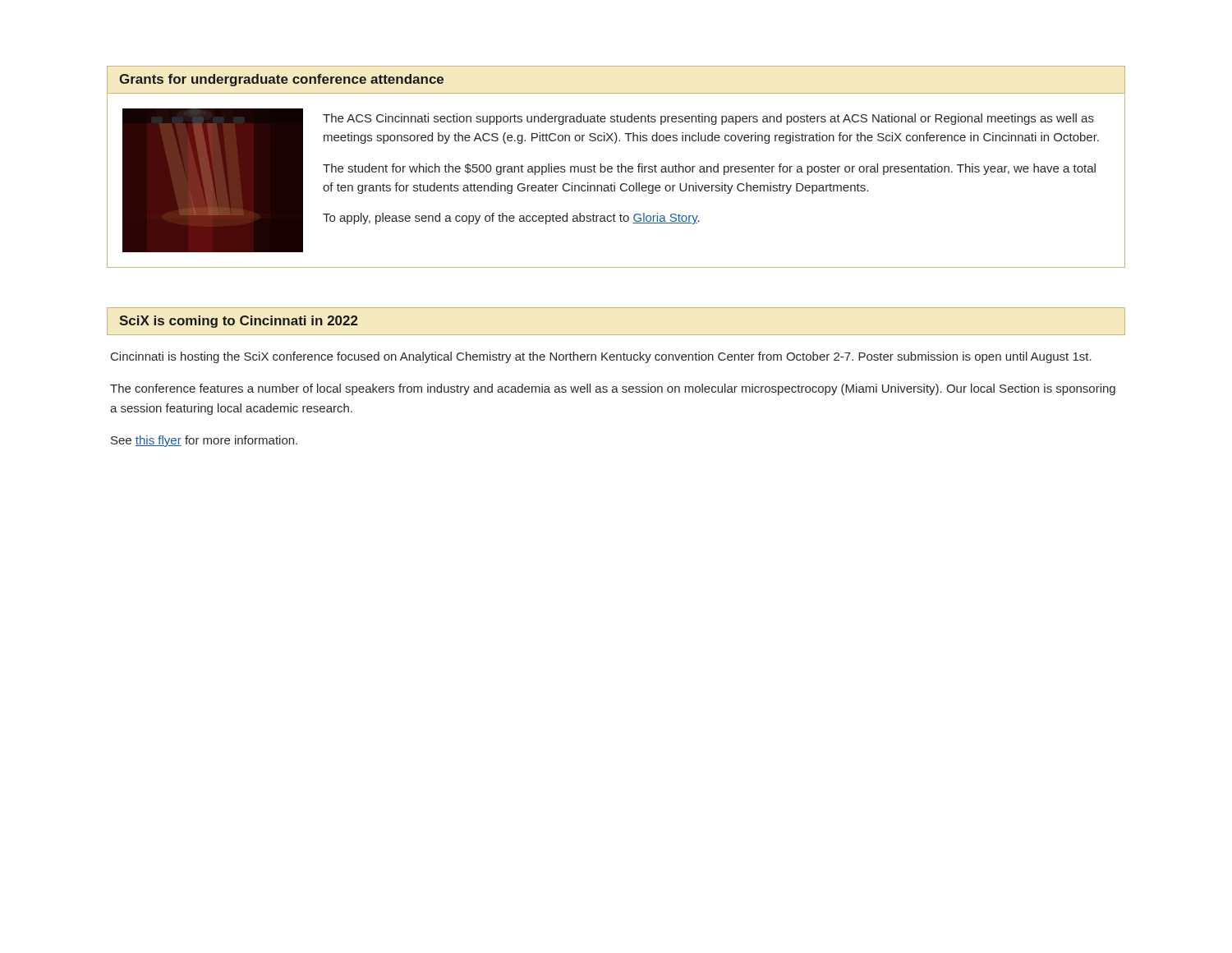Click on the region starting "Cincinnati is hosting the SciX conference focused on"
The image size is (1232, 953).
[616, 356]
